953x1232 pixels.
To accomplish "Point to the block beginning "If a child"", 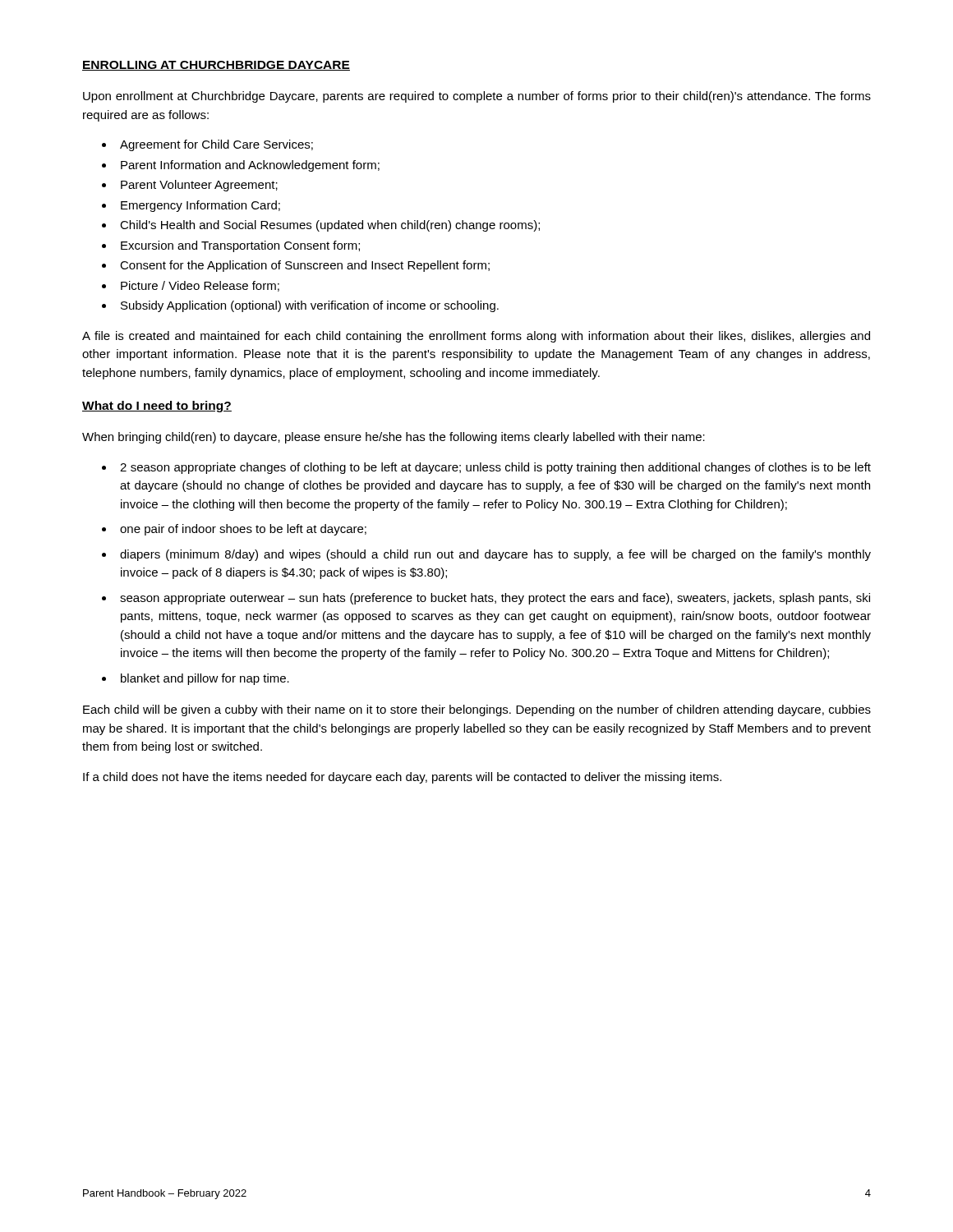I will pyautogui.click(x=402, y=776).
